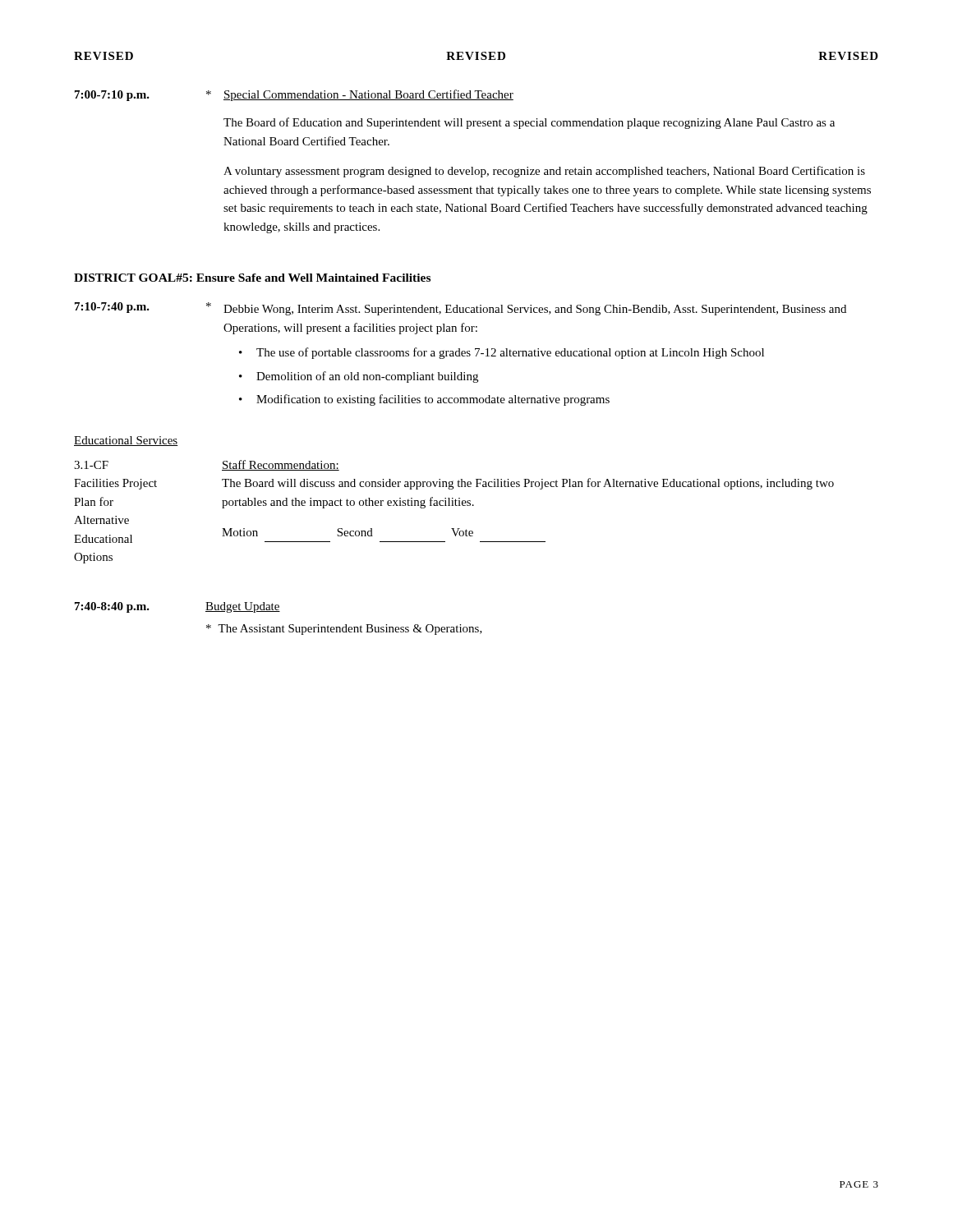Find "Educational Services" on this page
Image resolution: width=953 pixels, height=1232 pixels.
coord(126,440)
